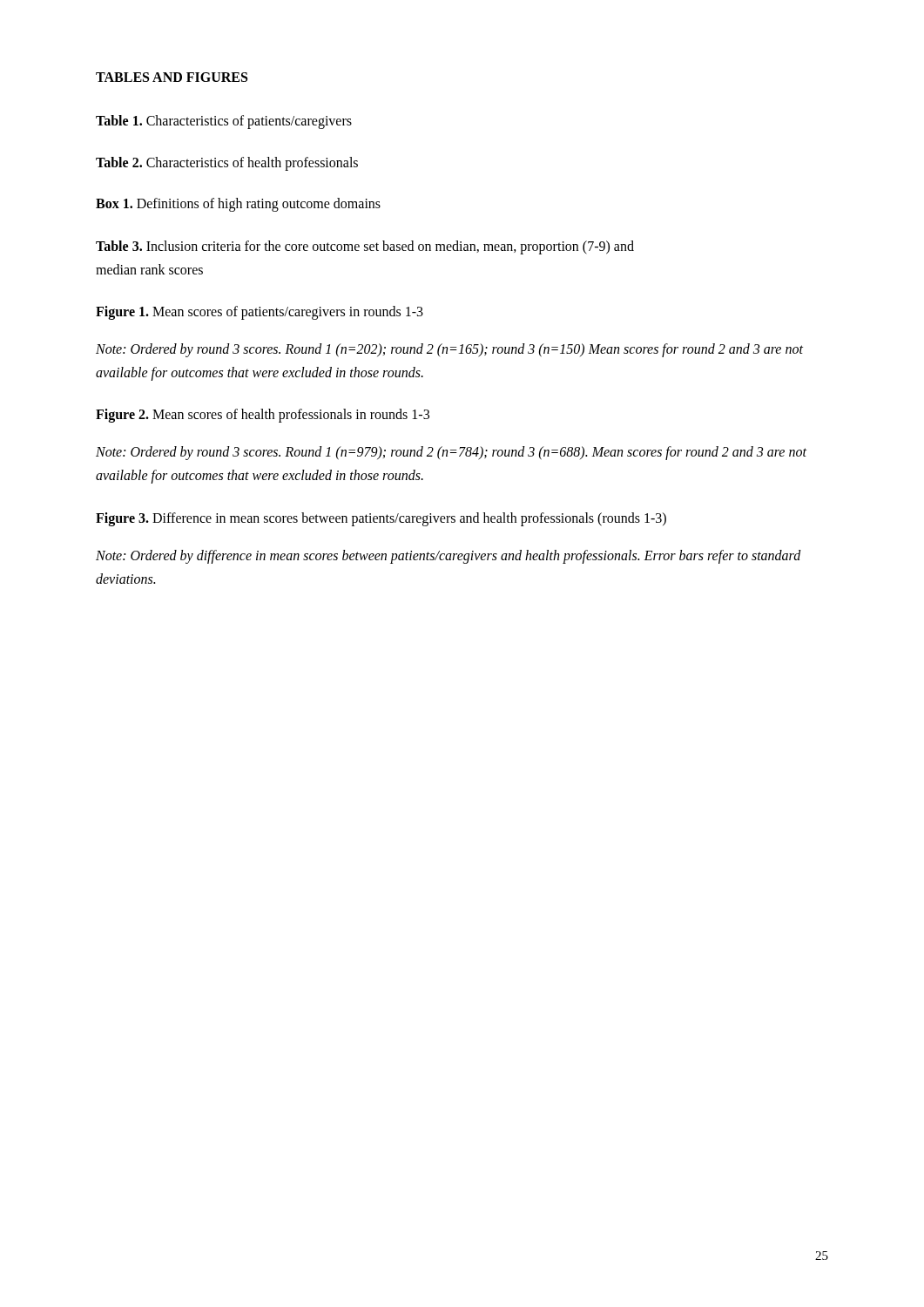Screen dimensions: 1307x924
Task: Where is the passage that starts "Box 1. Definitions of"?
Action: pyautogui.click(x=238, y=204)
